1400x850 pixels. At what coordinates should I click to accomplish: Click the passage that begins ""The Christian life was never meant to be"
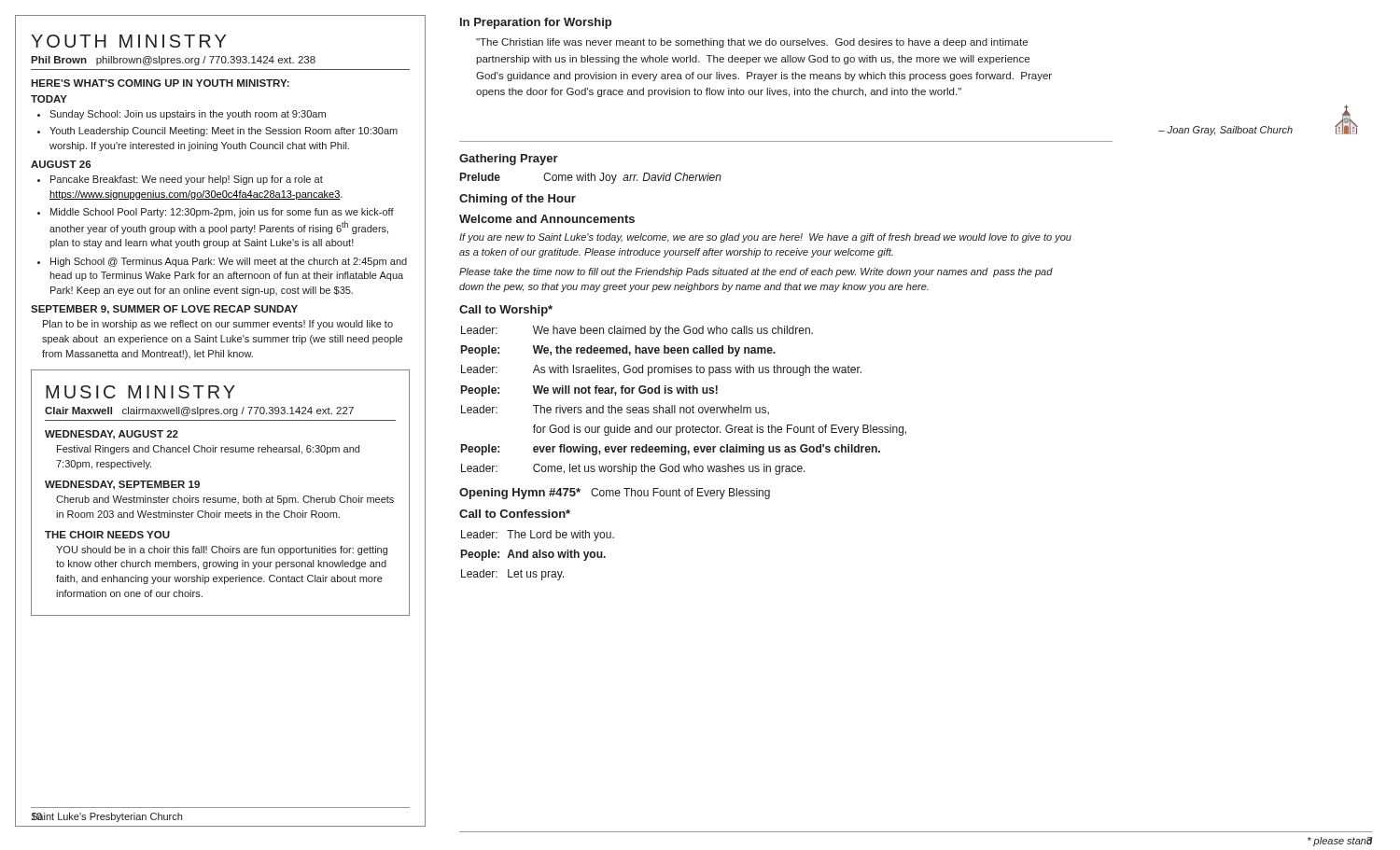764,67
